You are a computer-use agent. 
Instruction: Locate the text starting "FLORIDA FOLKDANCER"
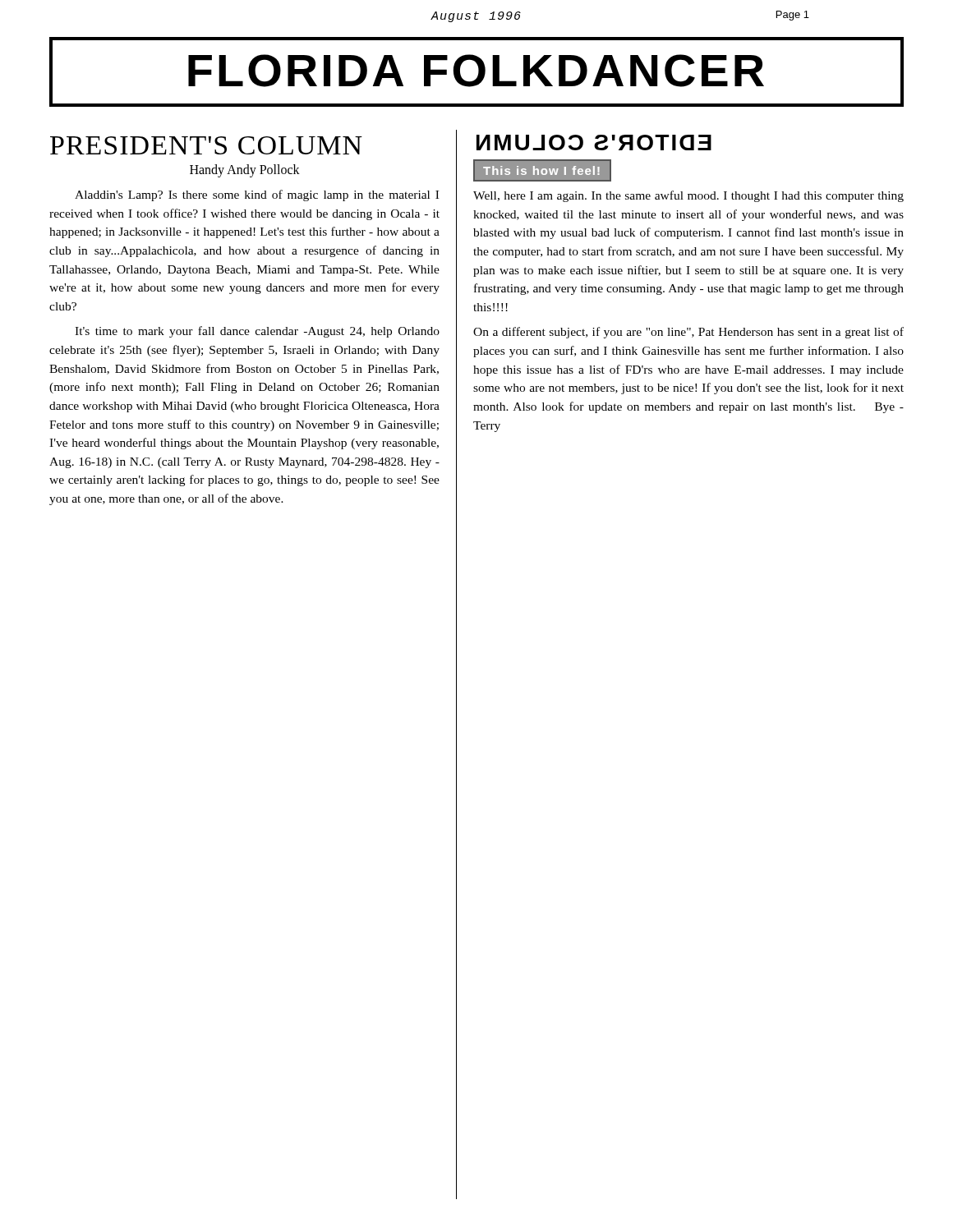coord(476,70)
